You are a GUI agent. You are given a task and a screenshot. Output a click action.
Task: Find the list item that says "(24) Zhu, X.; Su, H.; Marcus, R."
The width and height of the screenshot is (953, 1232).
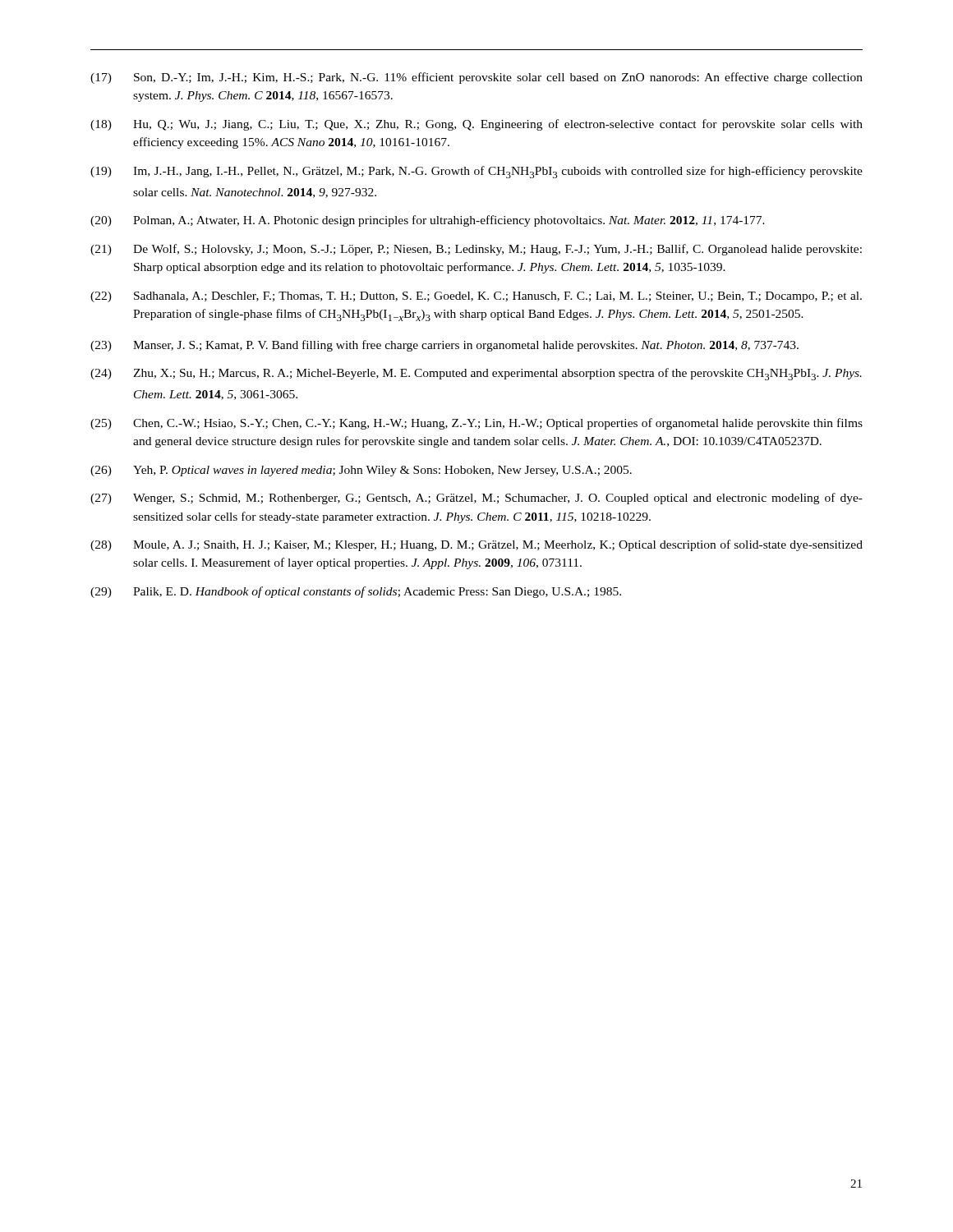476,384
